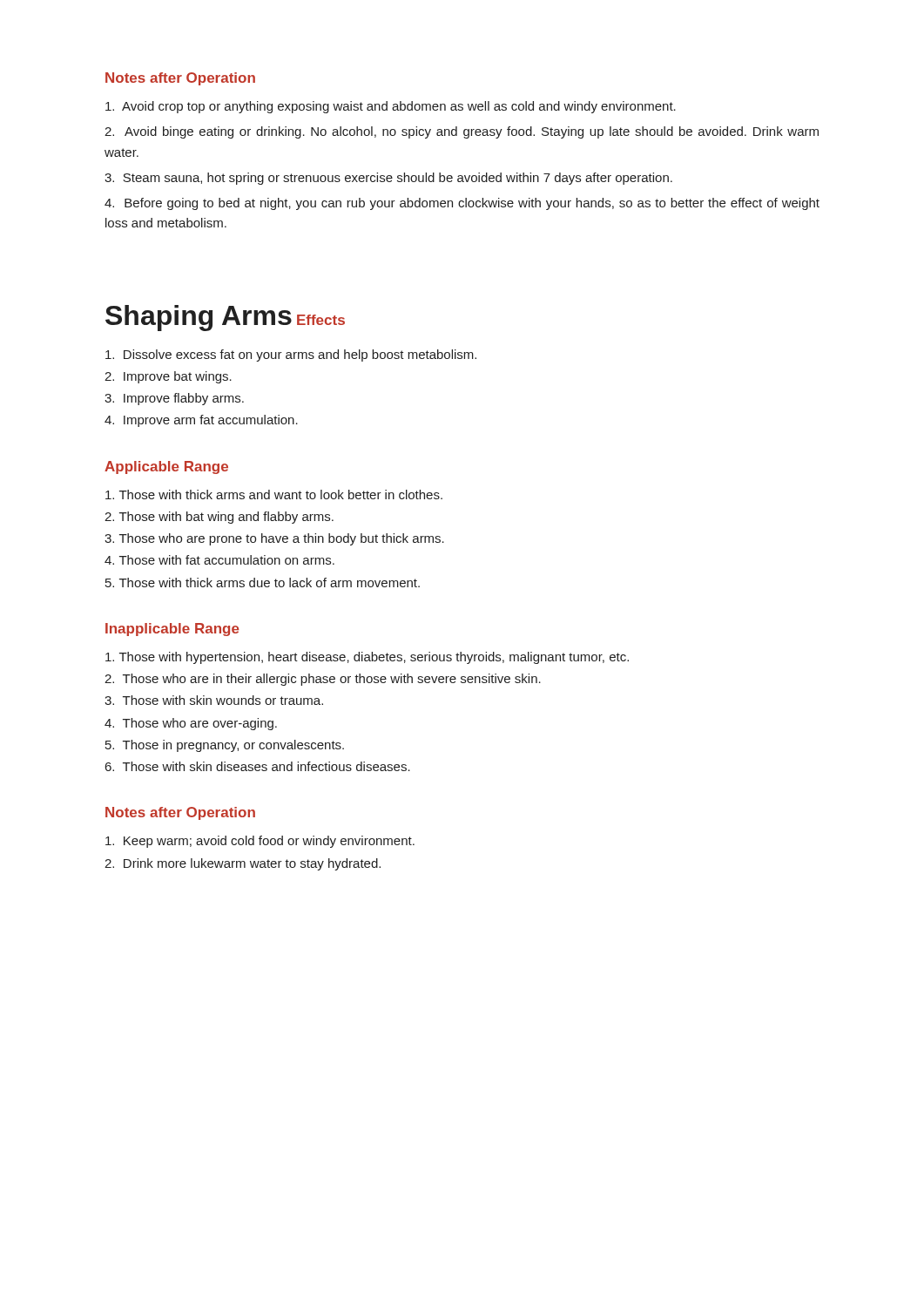Viewport: 924px width, 1307px height.
Task: Where is the passage that starts "6. Those with skin diseases"?
Action: pos(258,766)
